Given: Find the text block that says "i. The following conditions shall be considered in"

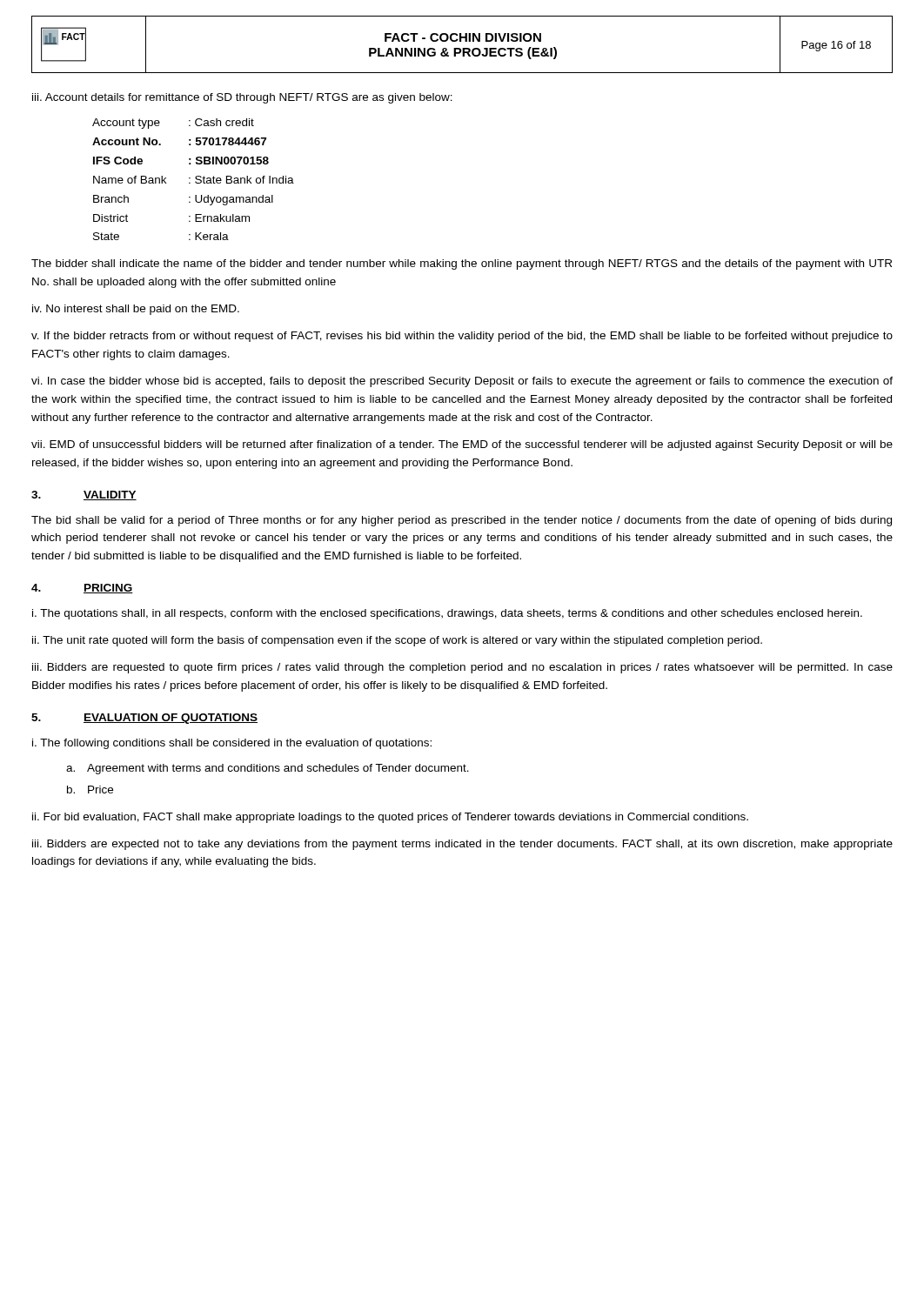Looking at the screenshot, I should (232, 742).
